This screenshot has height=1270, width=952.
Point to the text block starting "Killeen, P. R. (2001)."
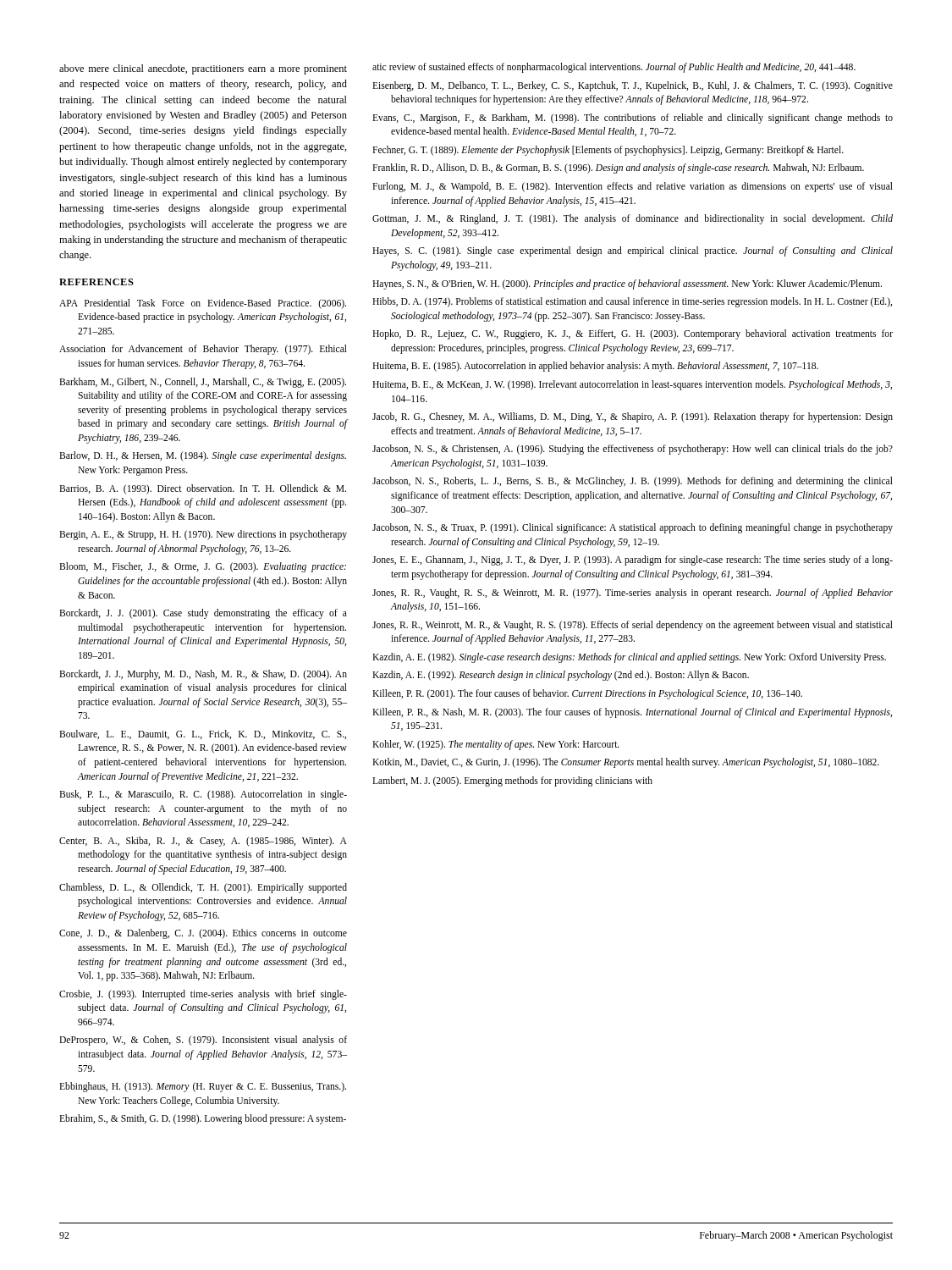tap(588, 694)
